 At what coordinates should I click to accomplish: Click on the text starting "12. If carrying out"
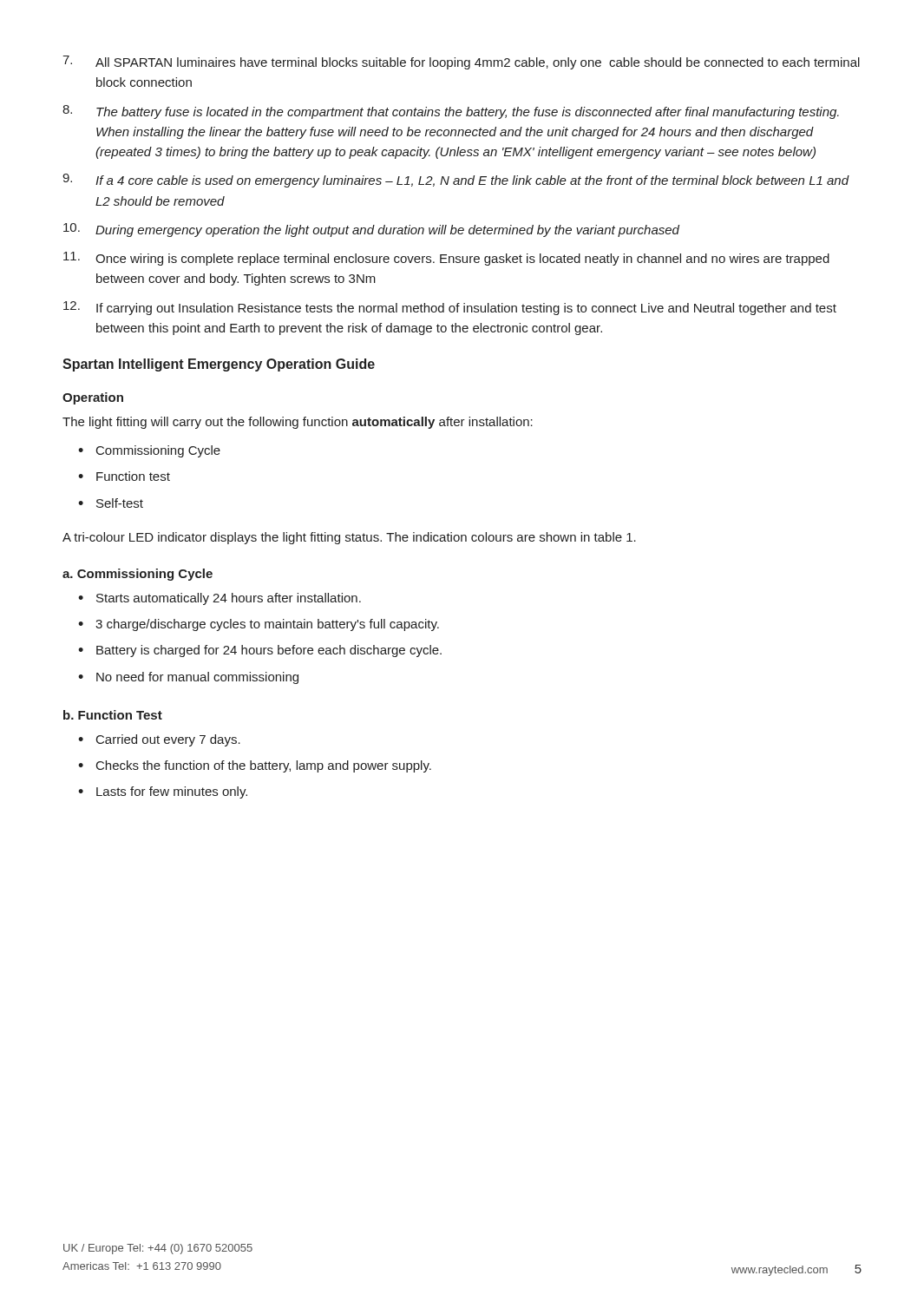(x=462, y=317)
